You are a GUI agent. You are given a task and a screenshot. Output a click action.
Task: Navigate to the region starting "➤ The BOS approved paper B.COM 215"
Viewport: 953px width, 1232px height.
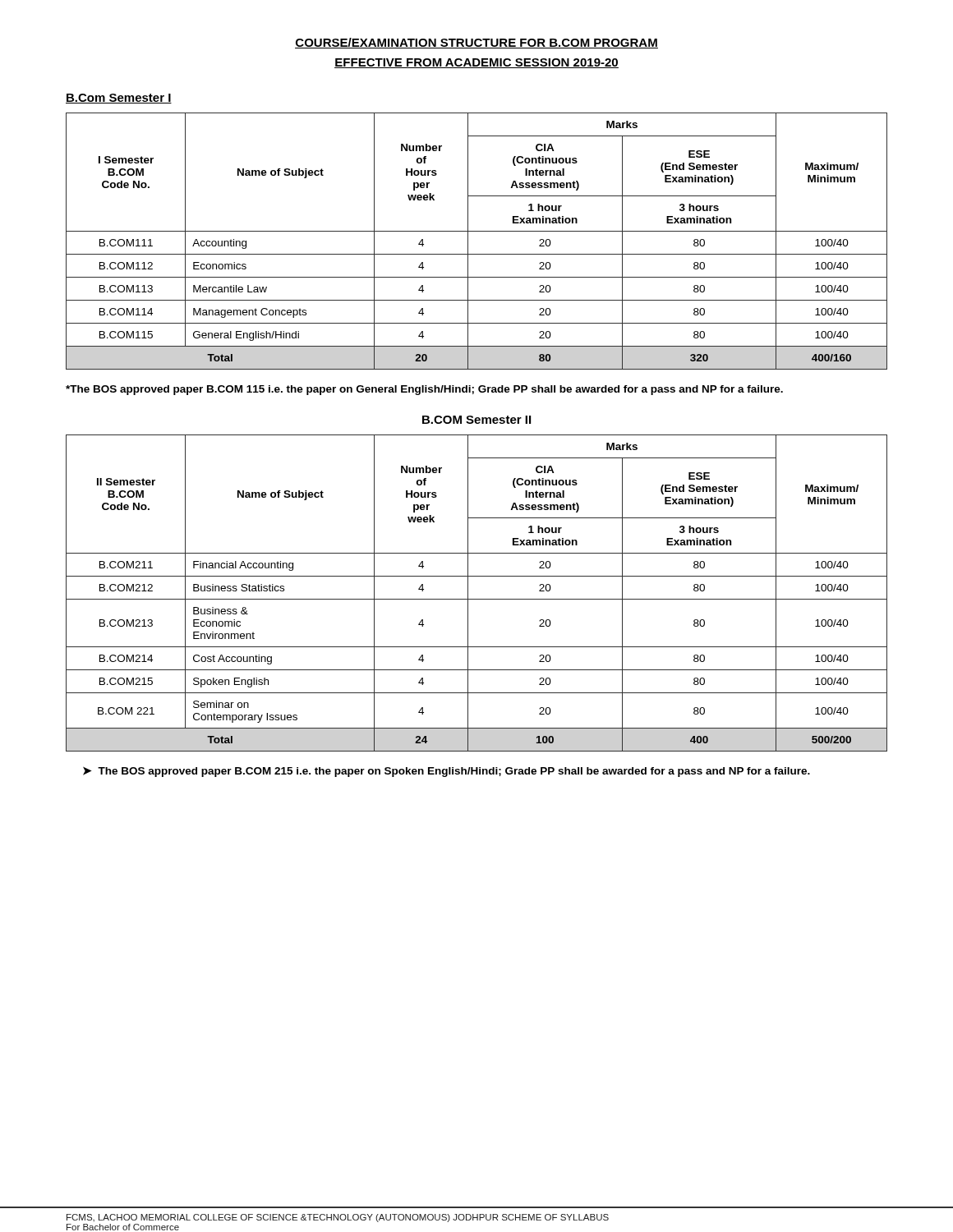pos(446,771)
